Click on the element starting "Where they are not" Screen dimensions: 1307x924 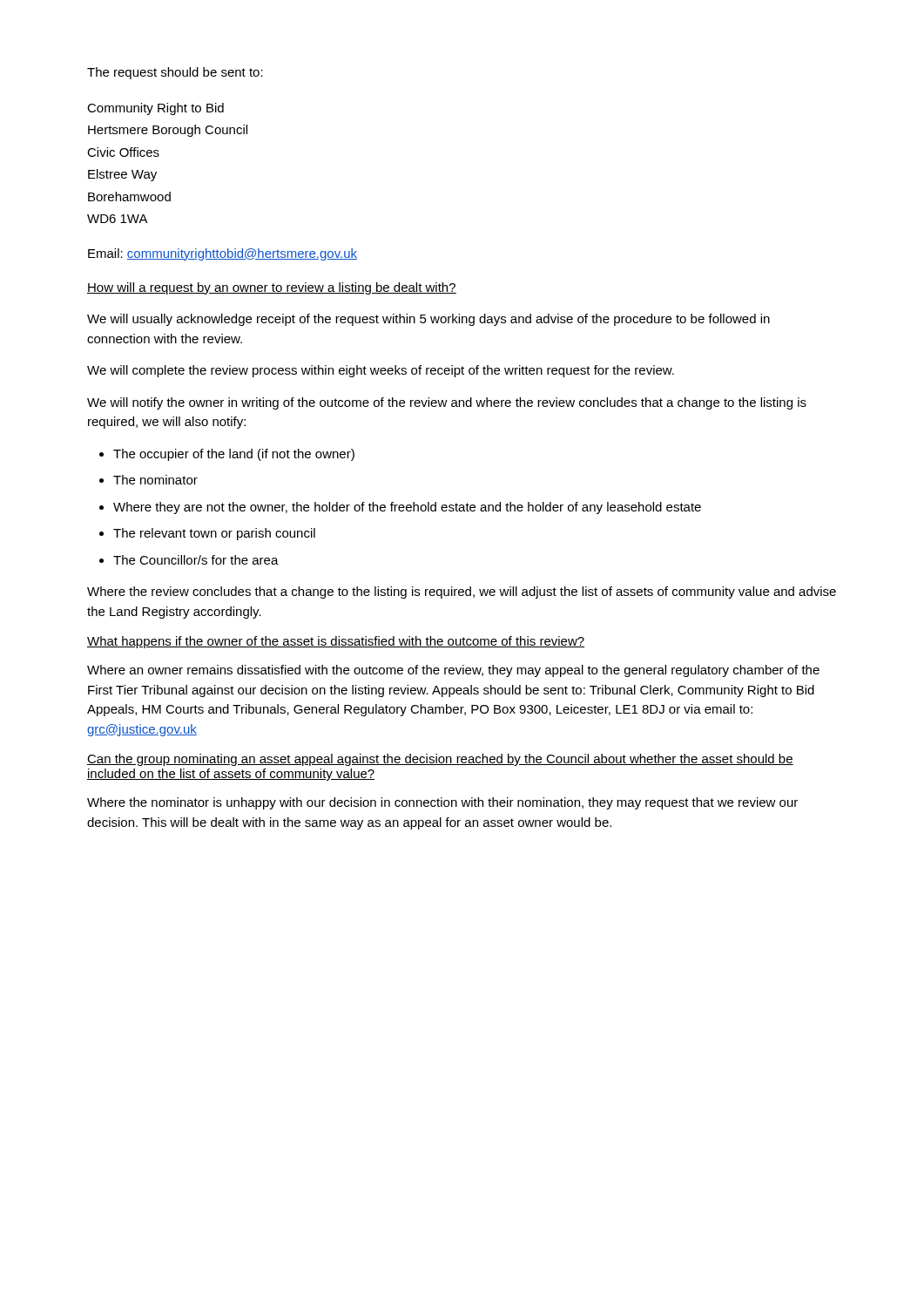coord(407,506)
